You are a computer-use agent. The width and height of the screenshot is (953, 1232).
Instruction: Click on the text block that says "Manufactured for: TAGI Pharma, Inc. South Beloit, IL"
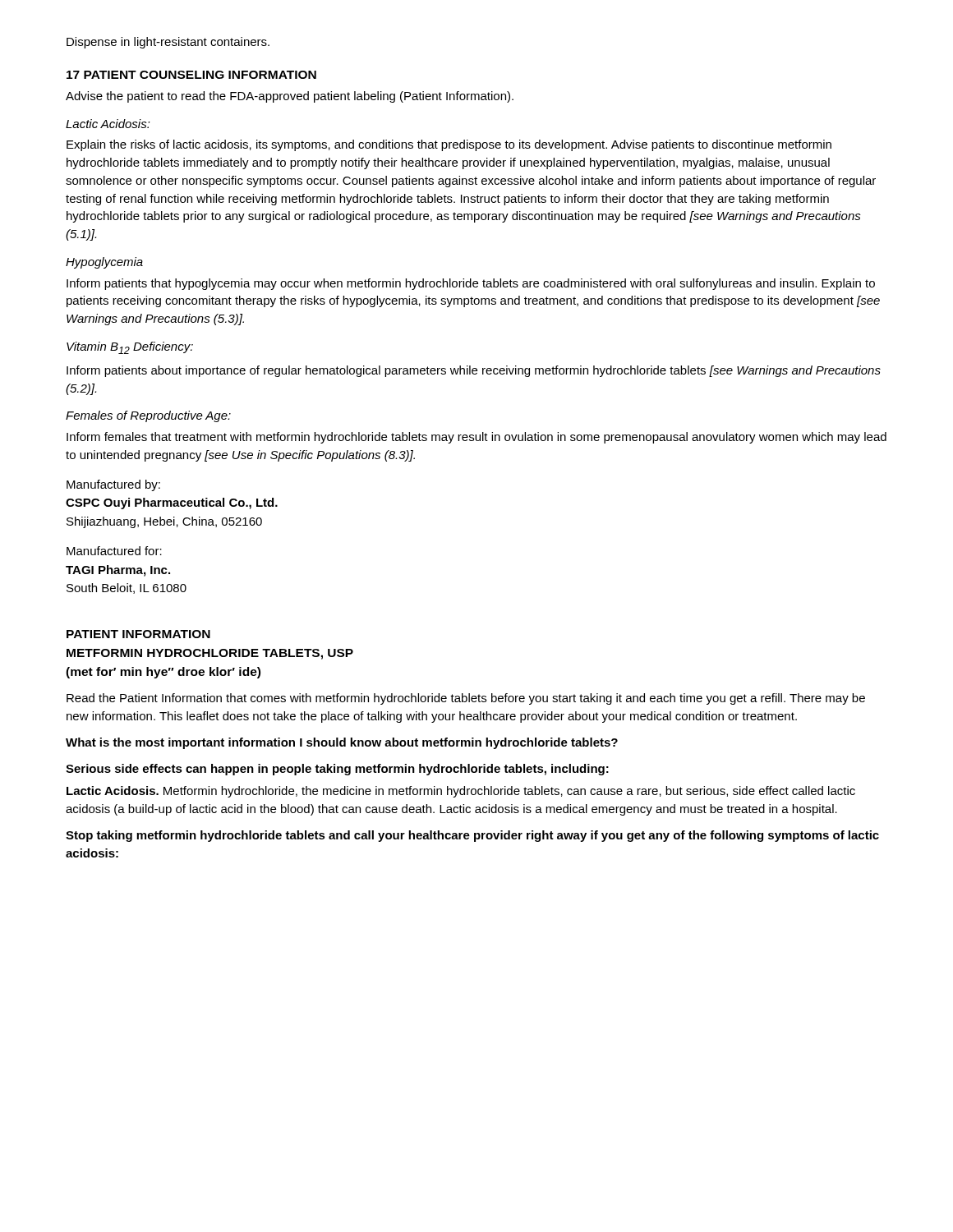tap(126, 569)
